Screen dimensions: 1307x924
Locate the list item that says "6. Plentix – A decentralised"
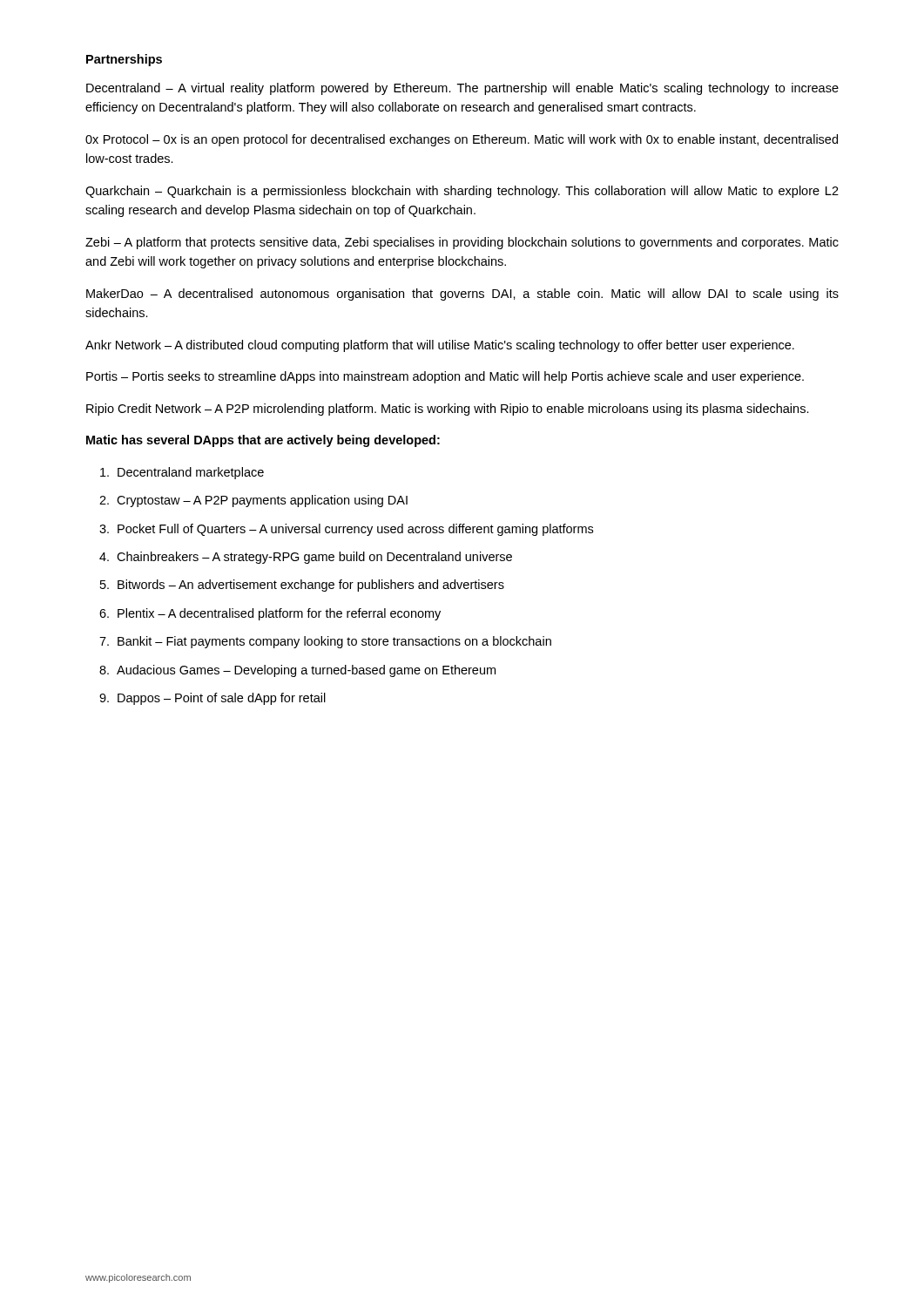click(270, 614)
